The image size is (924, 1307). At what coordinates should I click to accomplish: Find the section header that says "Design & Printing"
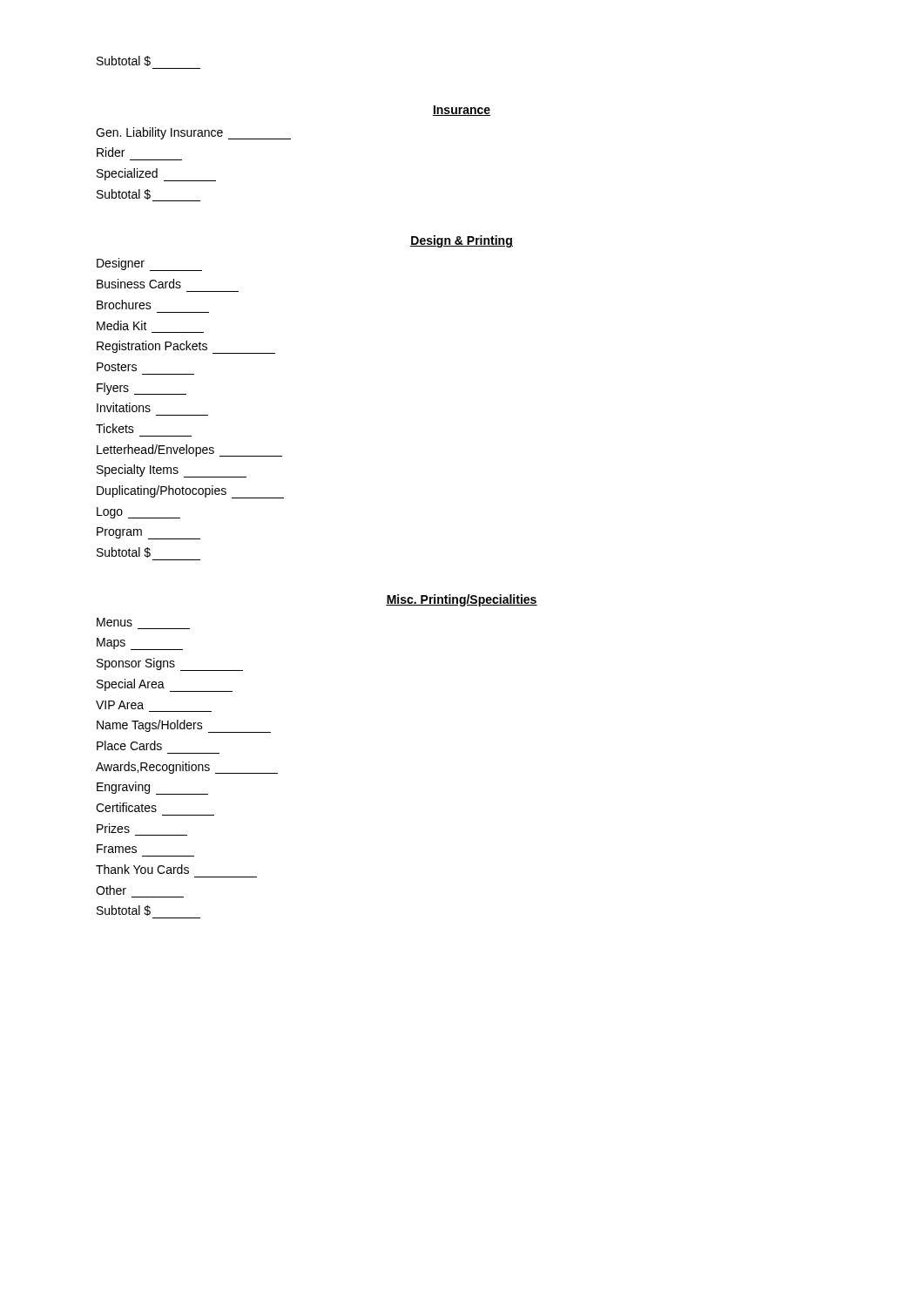[462, 241]
